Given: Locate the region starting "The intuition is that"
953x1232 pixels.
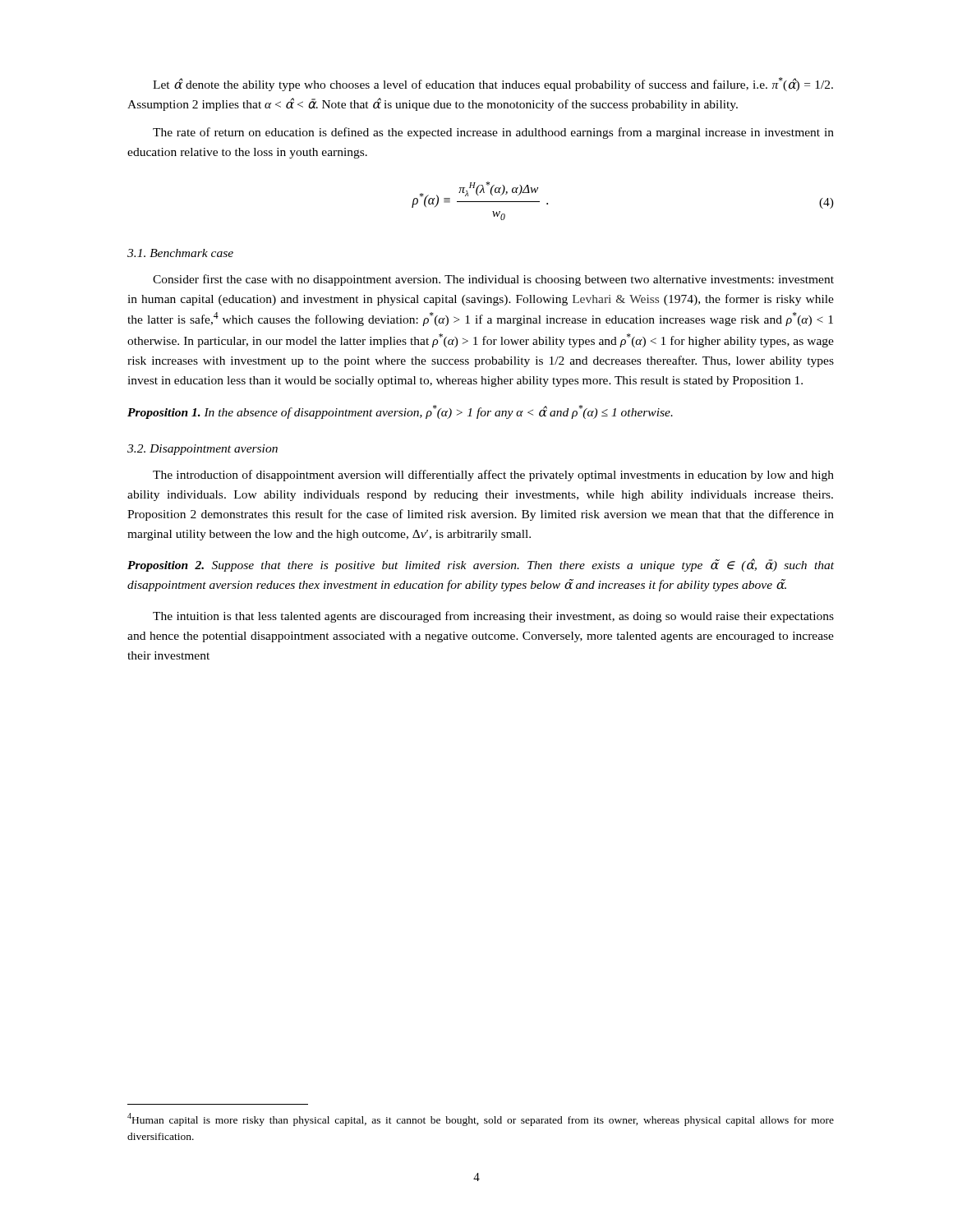Looking at the screenshot, I should pyautogui.click(x=481, y=635).
